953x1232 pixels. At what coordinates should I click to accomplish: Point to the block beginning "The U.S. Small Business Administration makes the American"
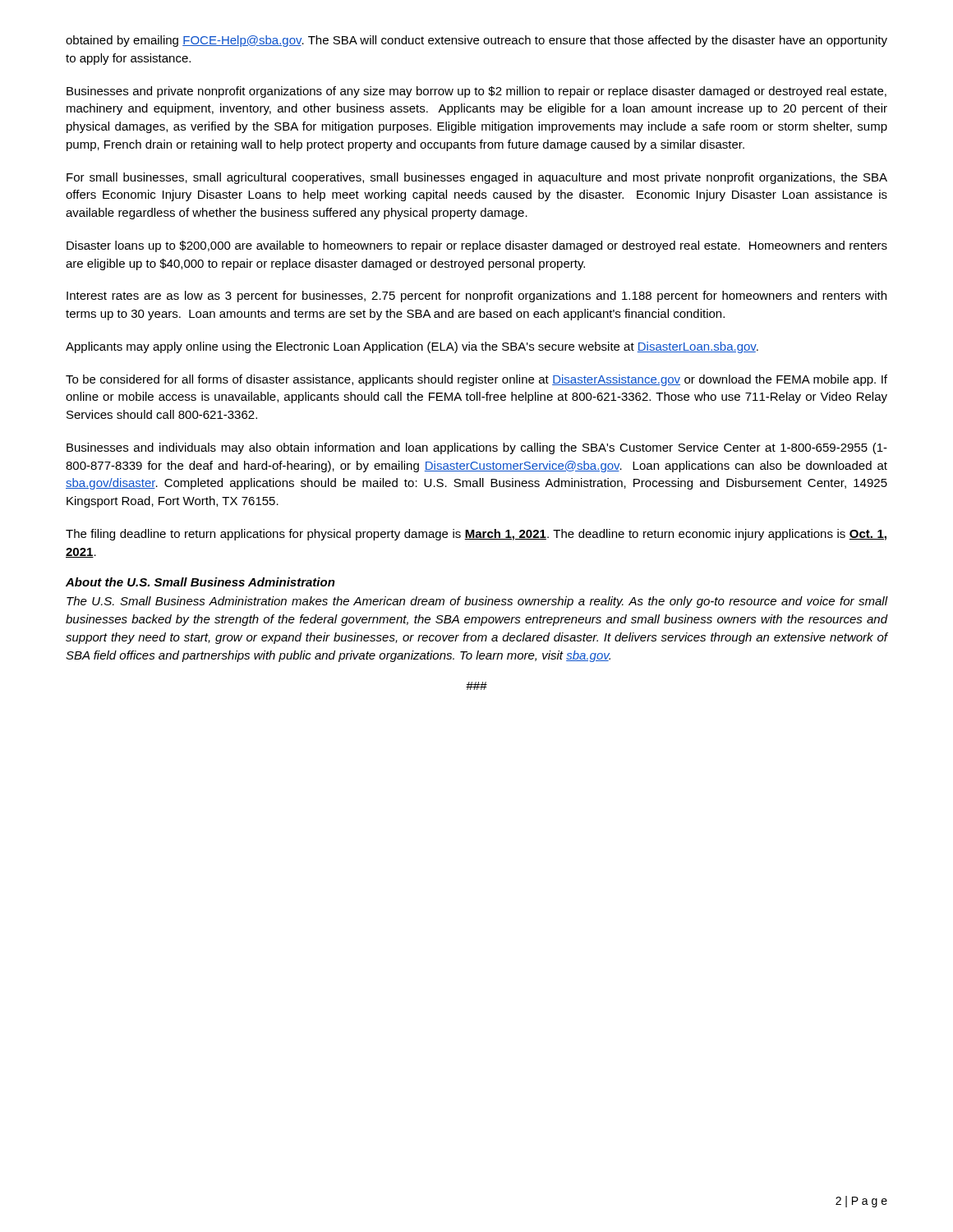point(476,628)
